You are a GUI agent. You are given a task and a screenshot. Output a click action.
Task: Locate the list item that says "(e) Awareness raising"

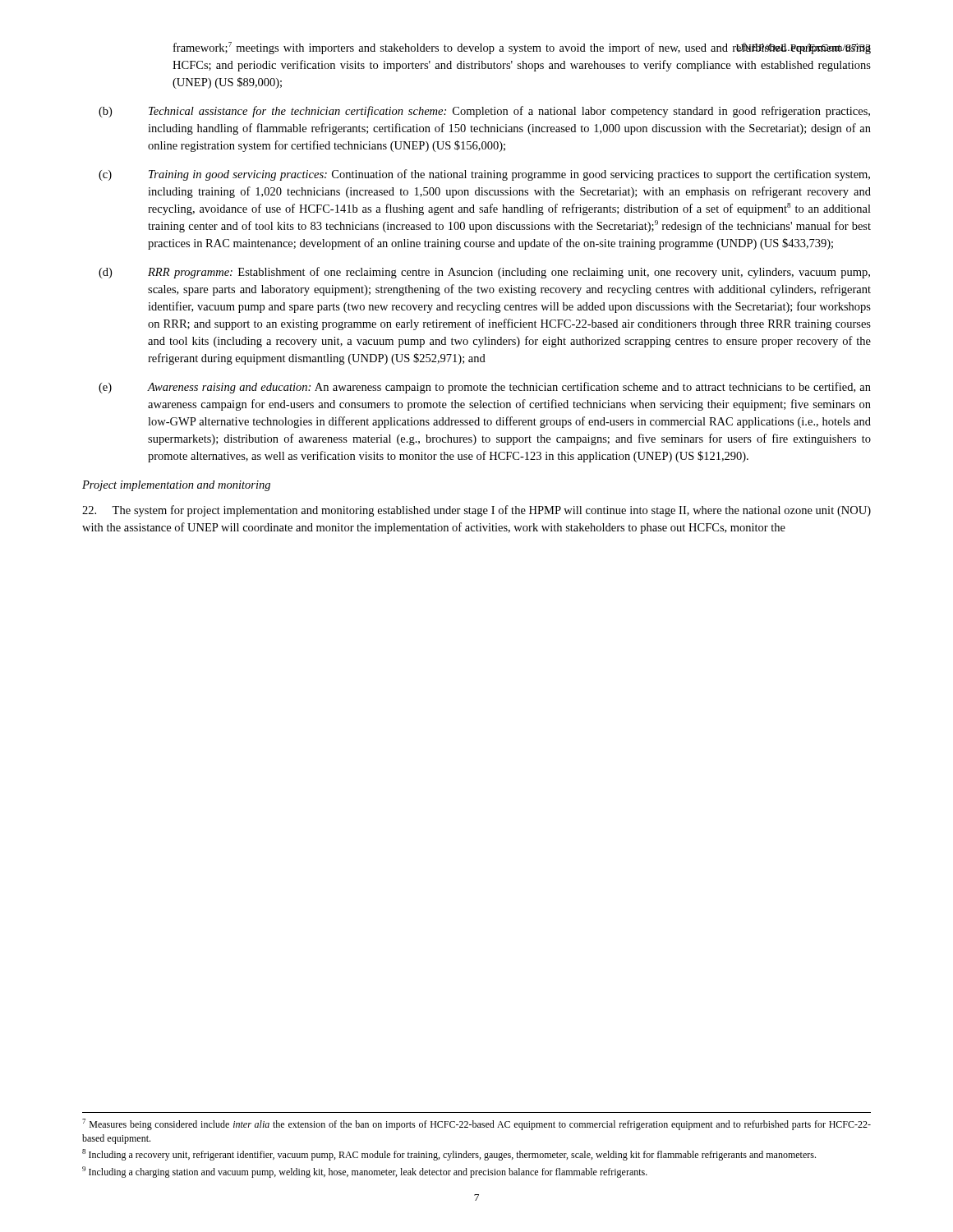tap(476, 422)
